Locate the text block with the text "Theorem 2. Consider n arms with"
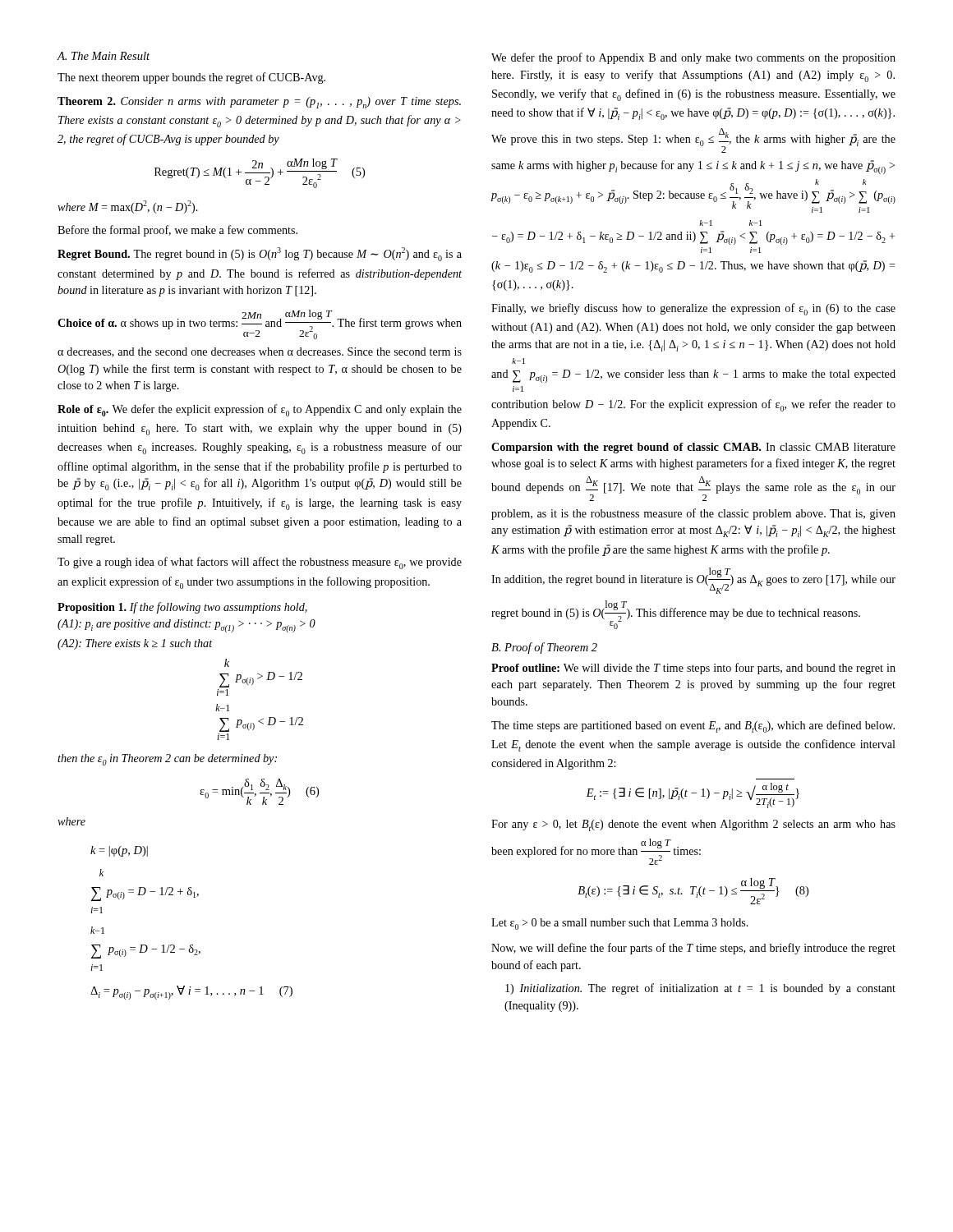This screenshot has width=953, height=1232. [x=260, y=120]
